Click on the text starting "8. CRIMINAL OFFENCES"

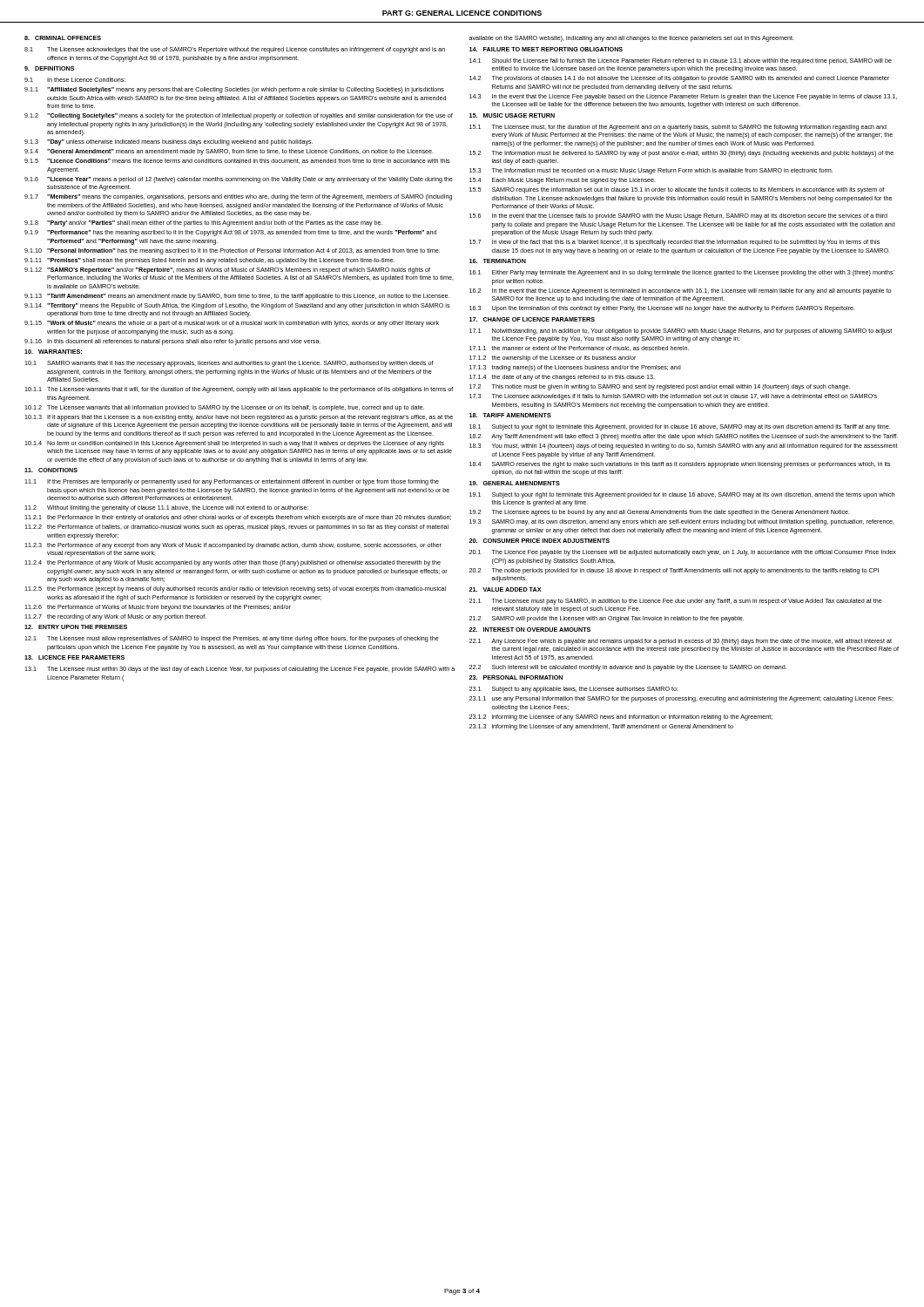63,38
